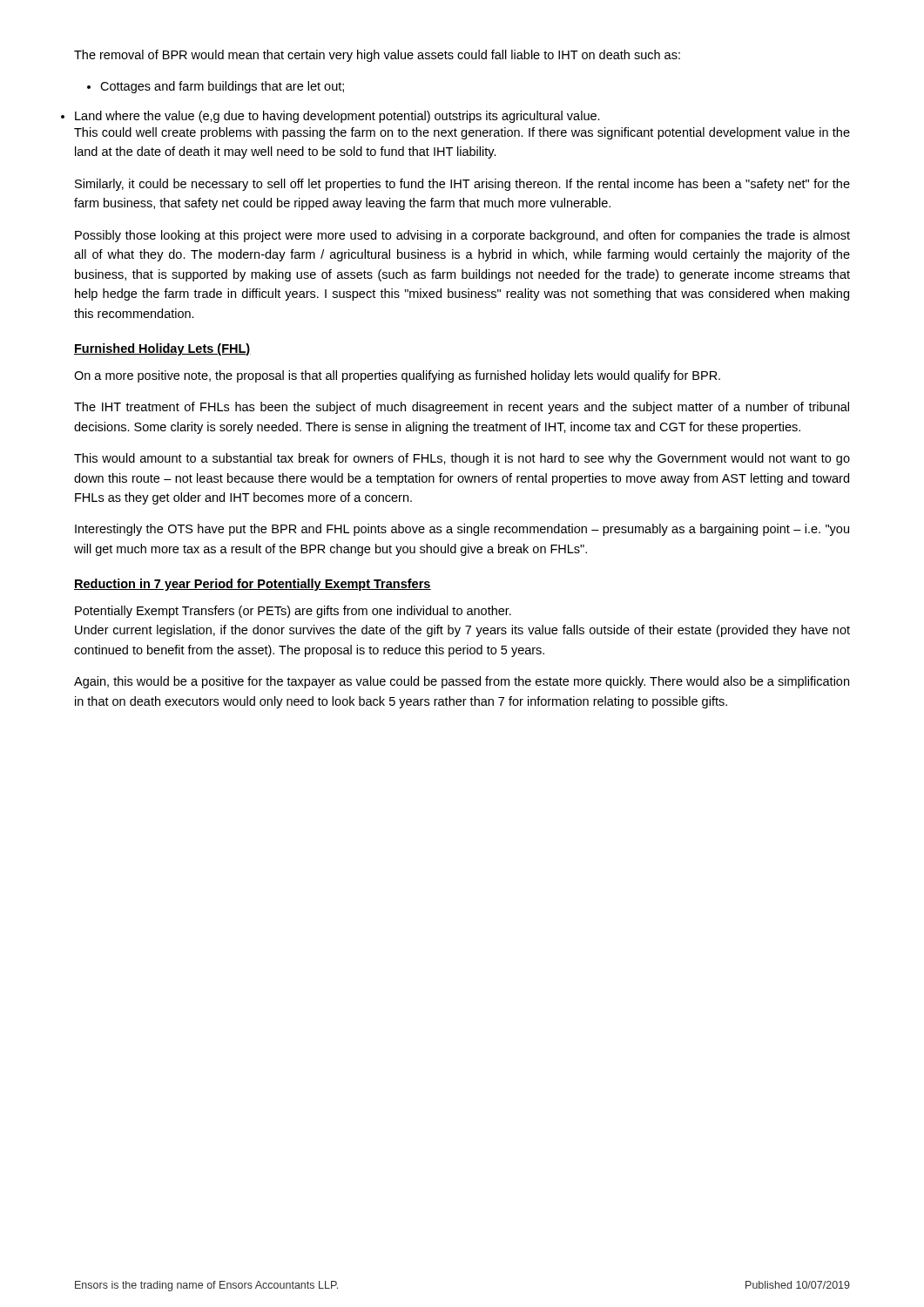Select the text block that says "The removal of BPR would mean that certain"
The width and height of the screenshot is (924, 1307).
[462, 55]
